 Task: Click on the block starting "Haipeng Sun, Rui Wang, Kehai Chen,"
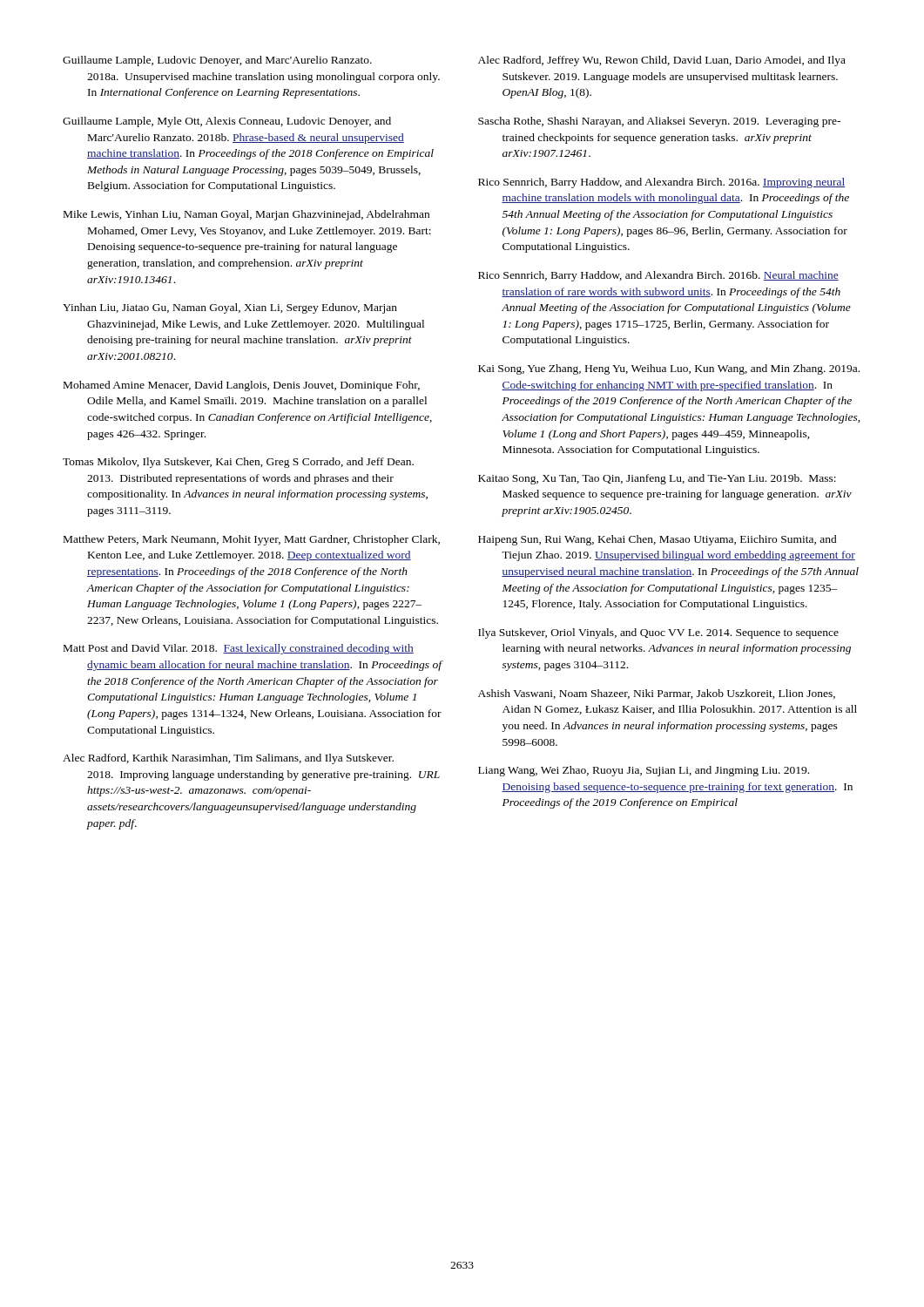(x=668, y=571)
